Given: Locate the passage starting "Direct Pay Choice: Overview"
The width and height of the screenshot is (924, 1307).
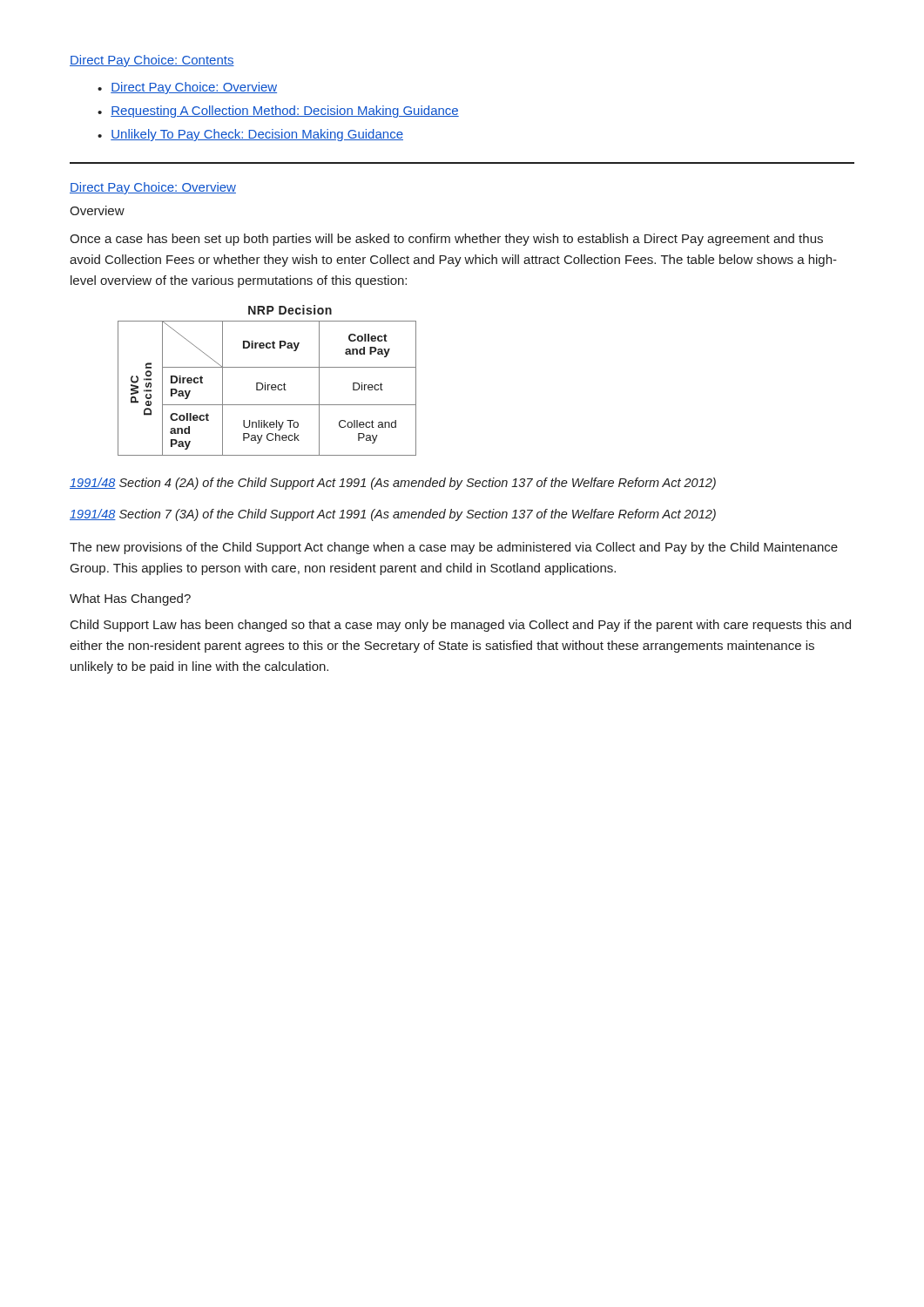Looking at the screenshot, I should click(x=153, y=187).
